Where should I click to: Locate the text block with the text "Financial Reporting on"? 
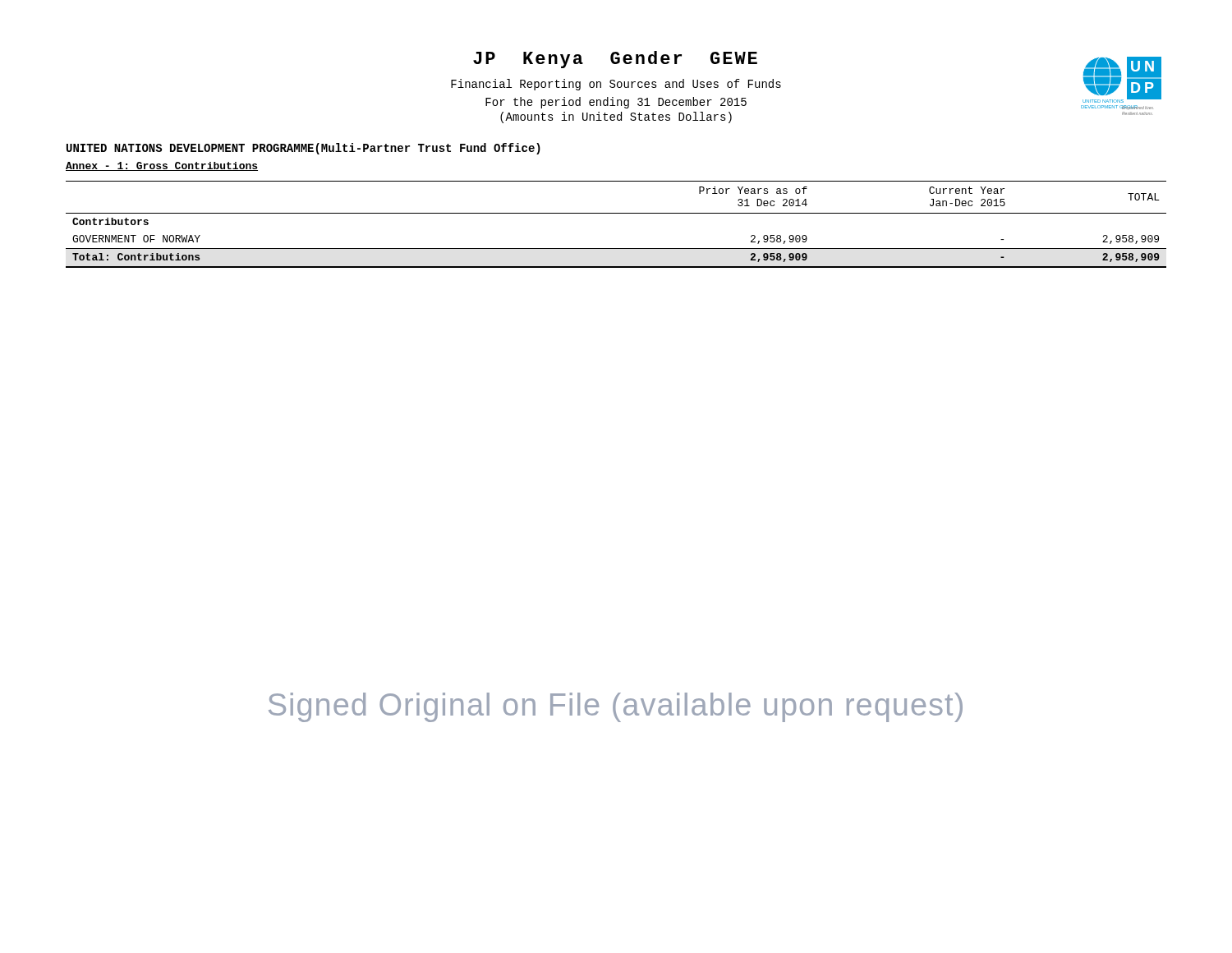tap(616, 85)
